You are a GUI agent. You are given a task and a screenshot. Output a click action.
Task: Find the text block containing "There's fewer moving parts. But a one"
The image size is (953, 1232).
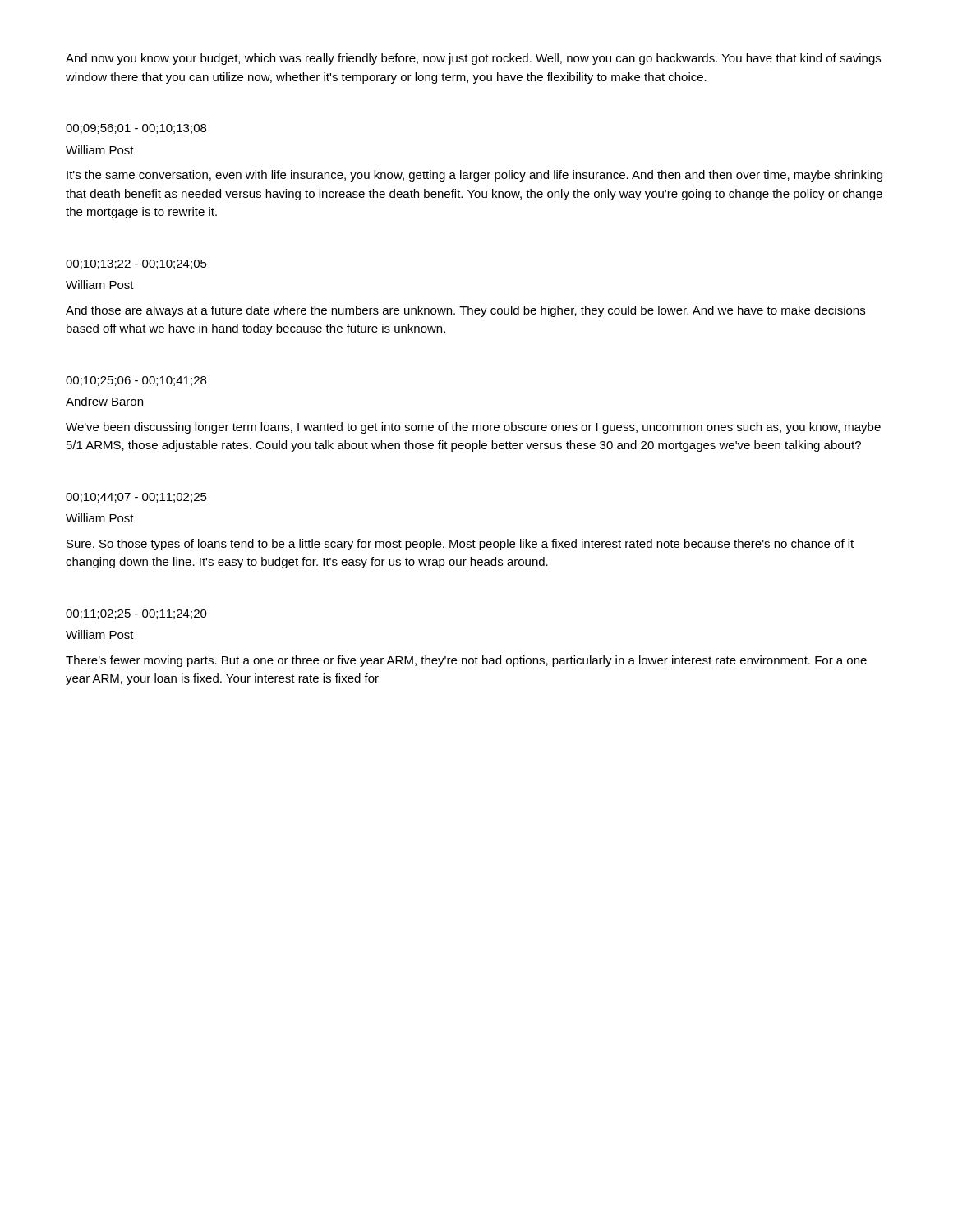(466, 669)
